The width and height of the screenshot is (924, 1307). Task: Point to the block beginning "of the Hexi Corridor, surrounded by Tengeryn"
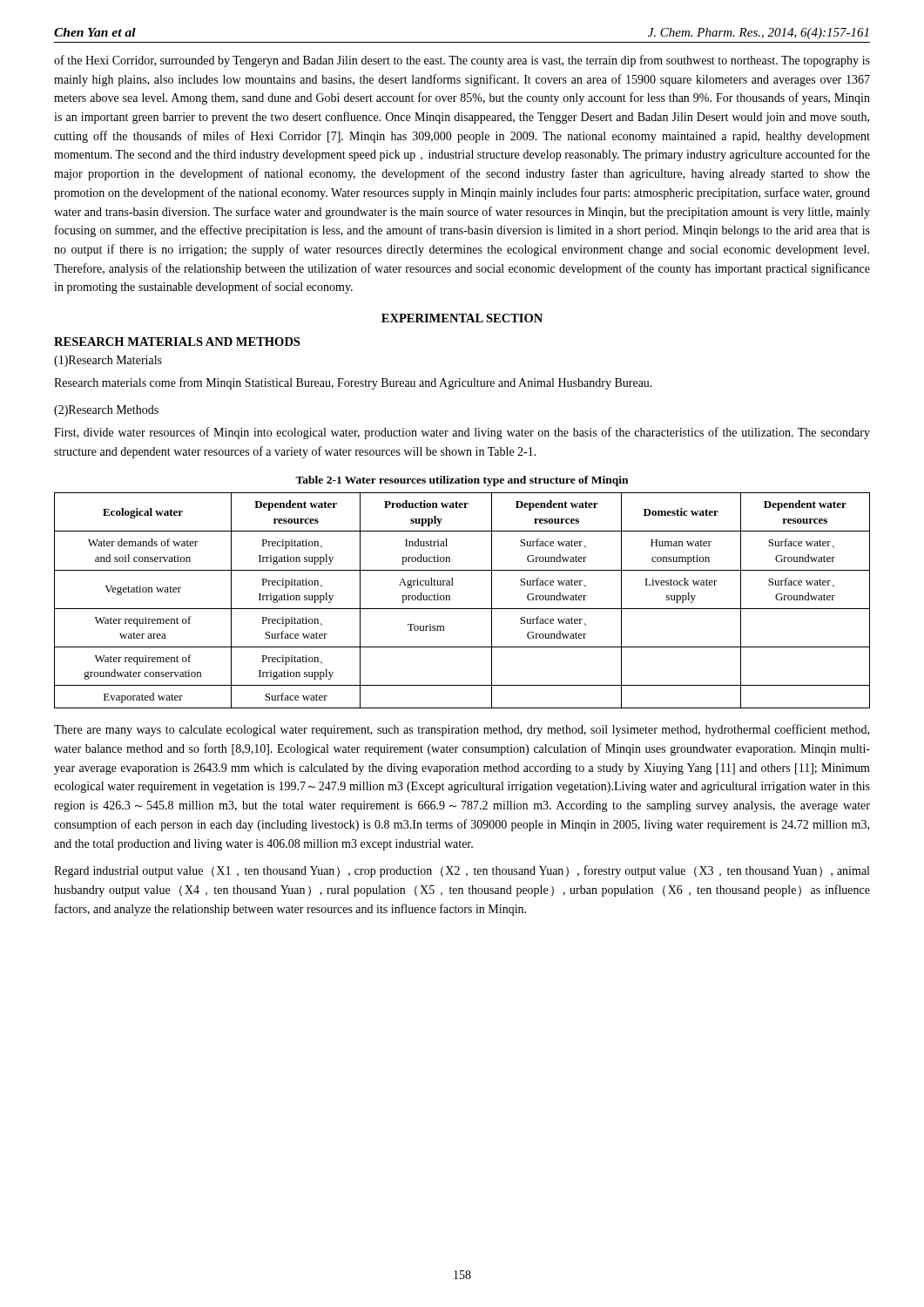click(x=462, y=174)
